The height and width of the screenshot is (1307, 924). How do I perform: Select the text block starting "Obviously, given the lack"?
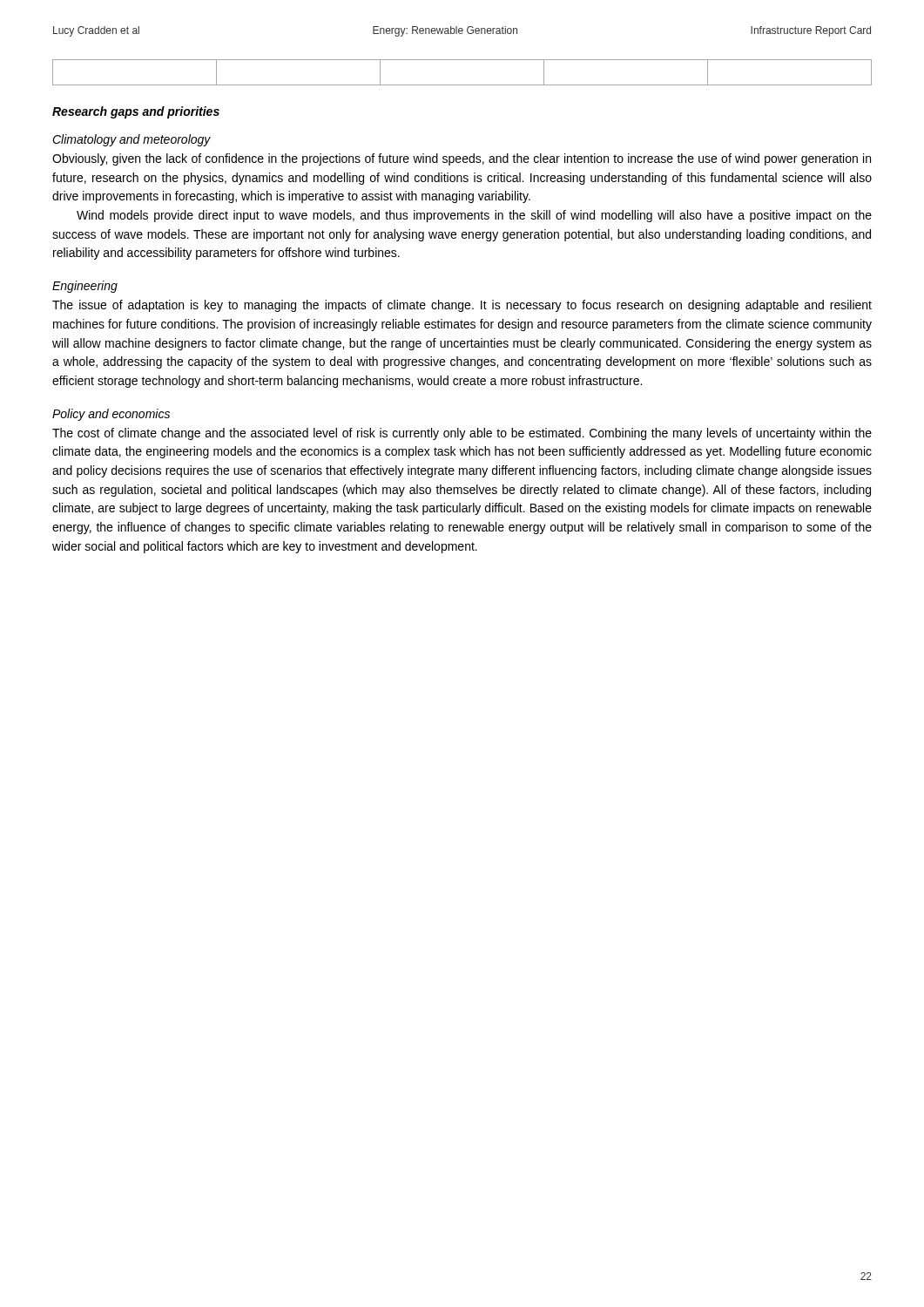coord(462,207)
